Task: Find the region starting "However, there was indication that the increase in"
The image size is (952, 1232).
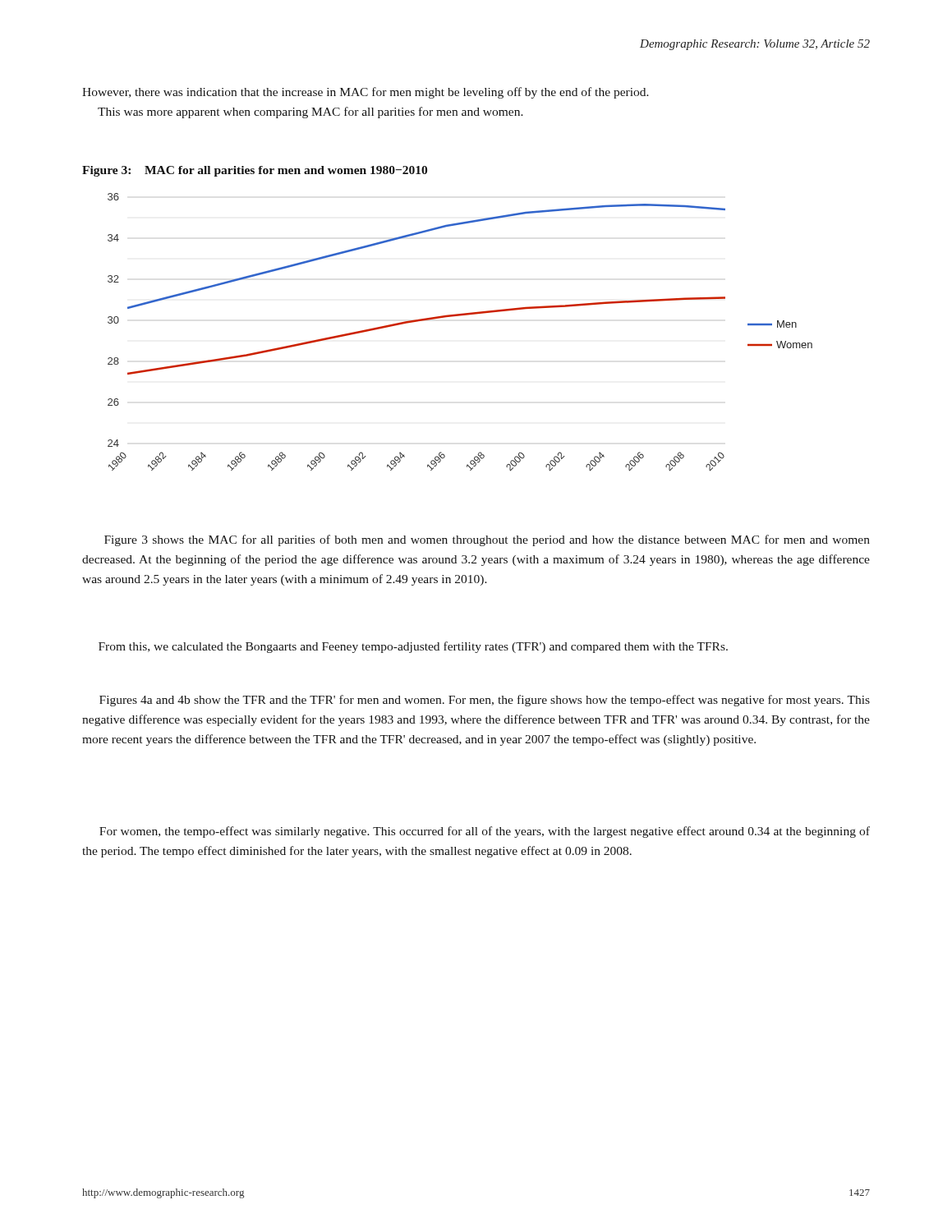Action: (366, 101)
